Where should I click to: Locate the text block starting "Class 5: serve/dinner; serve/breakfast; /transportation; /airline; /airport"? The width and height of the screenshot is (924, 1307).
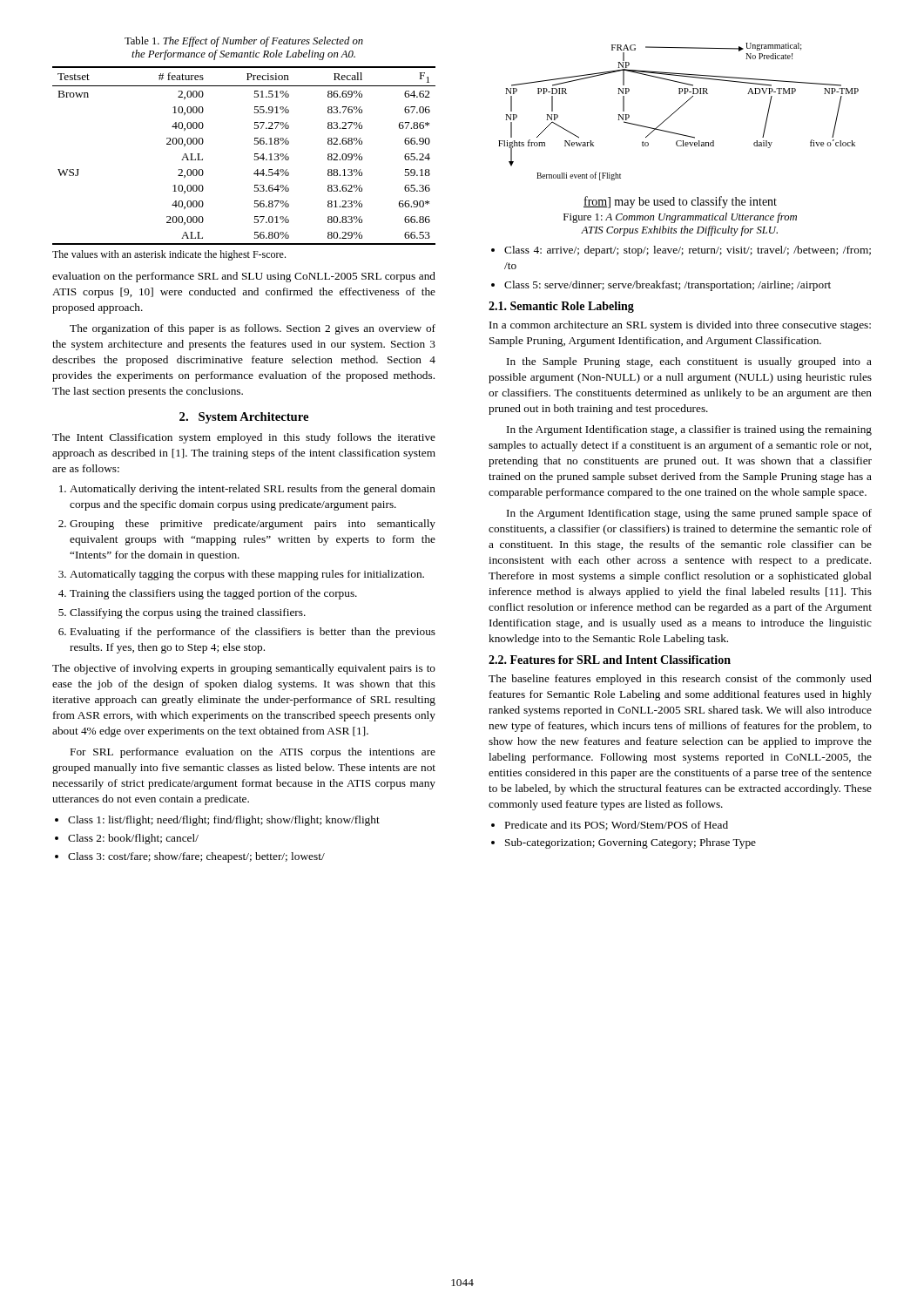click(x=668, y=284)
